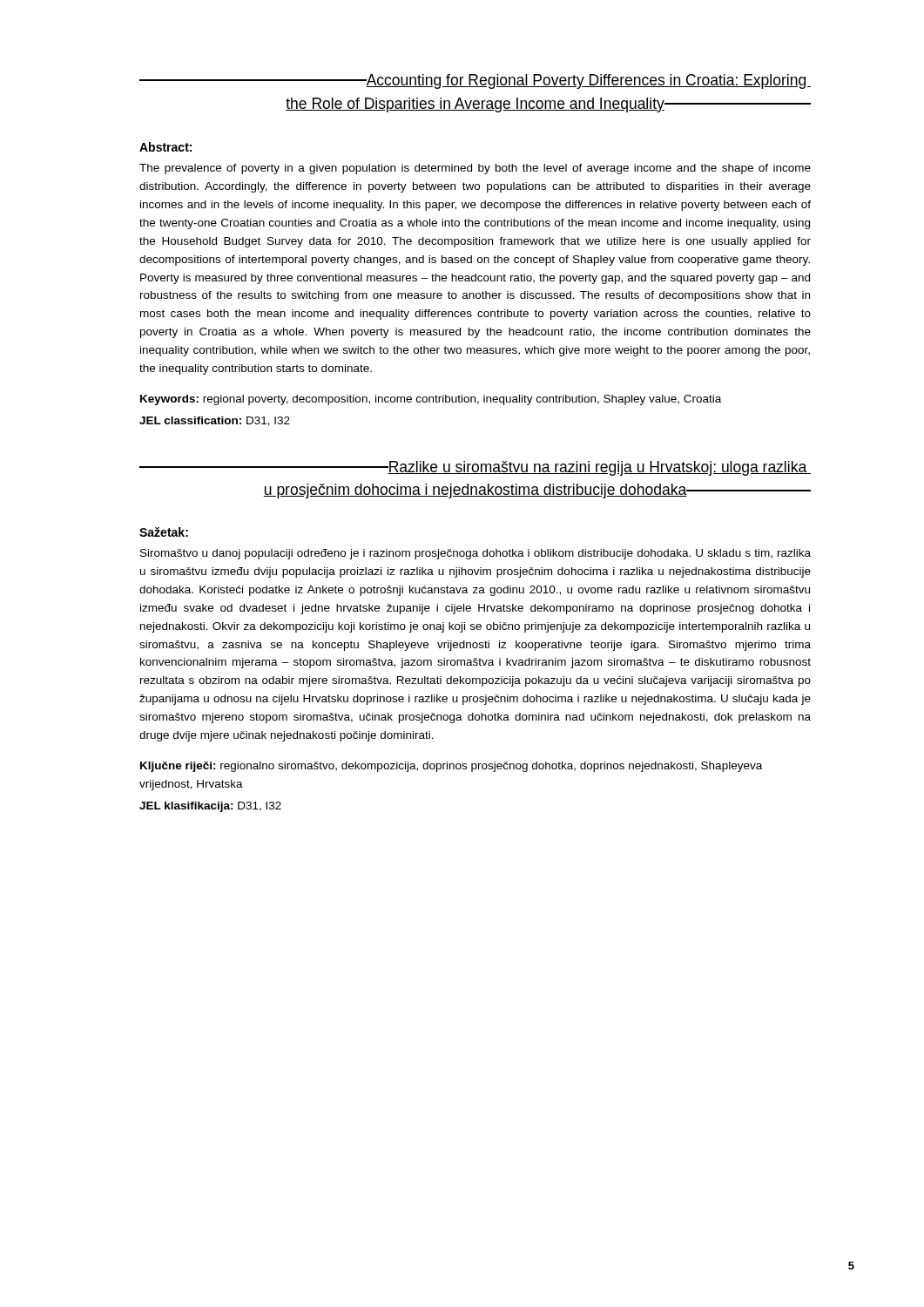Viewport: 924px width, 1307px height.
Task: Find the text that reads "JEL klasifikacija: D31, I32"
Action: coord(210,806)
